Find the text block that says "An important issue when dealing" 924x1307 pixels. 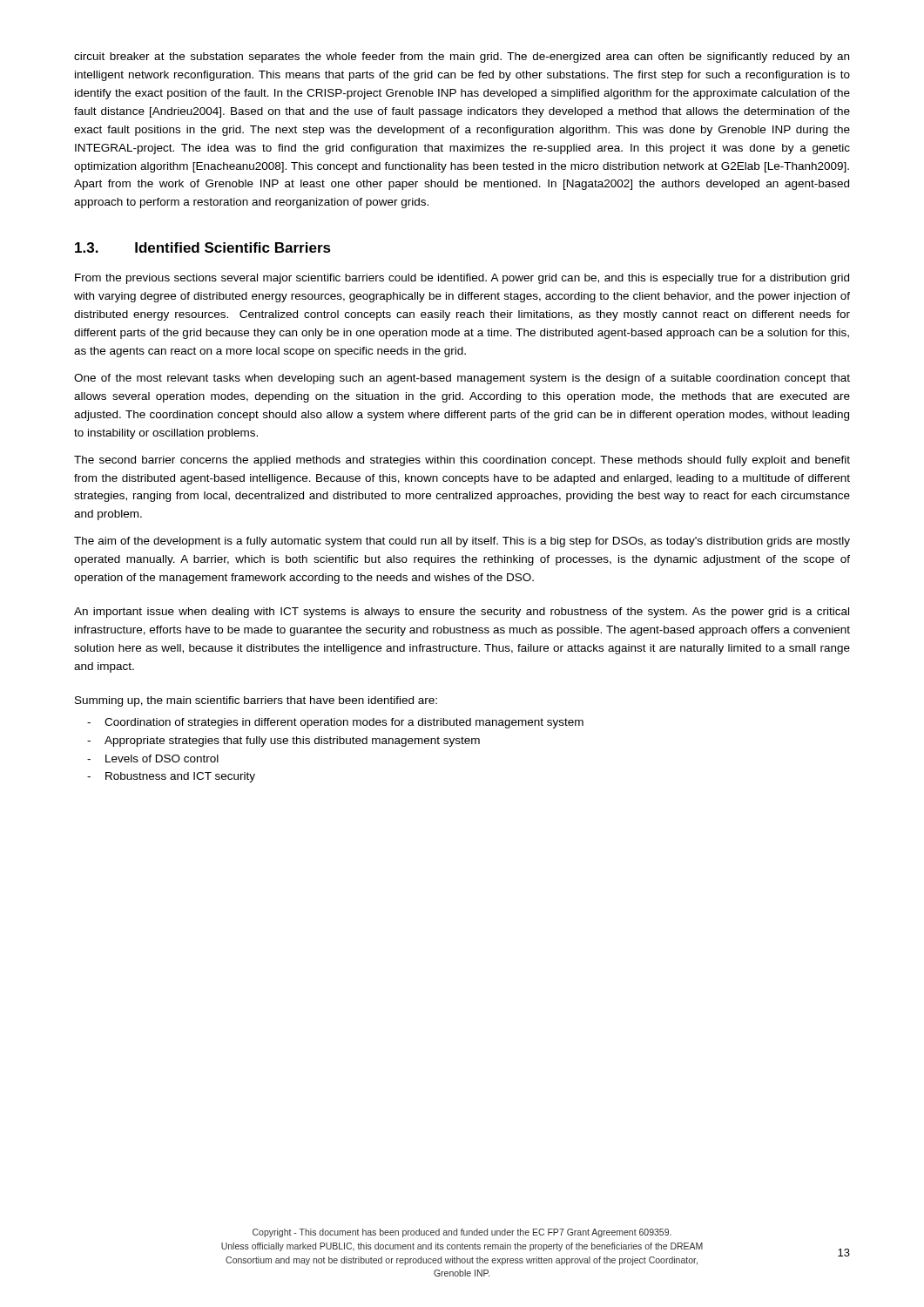tap(462, 639)
